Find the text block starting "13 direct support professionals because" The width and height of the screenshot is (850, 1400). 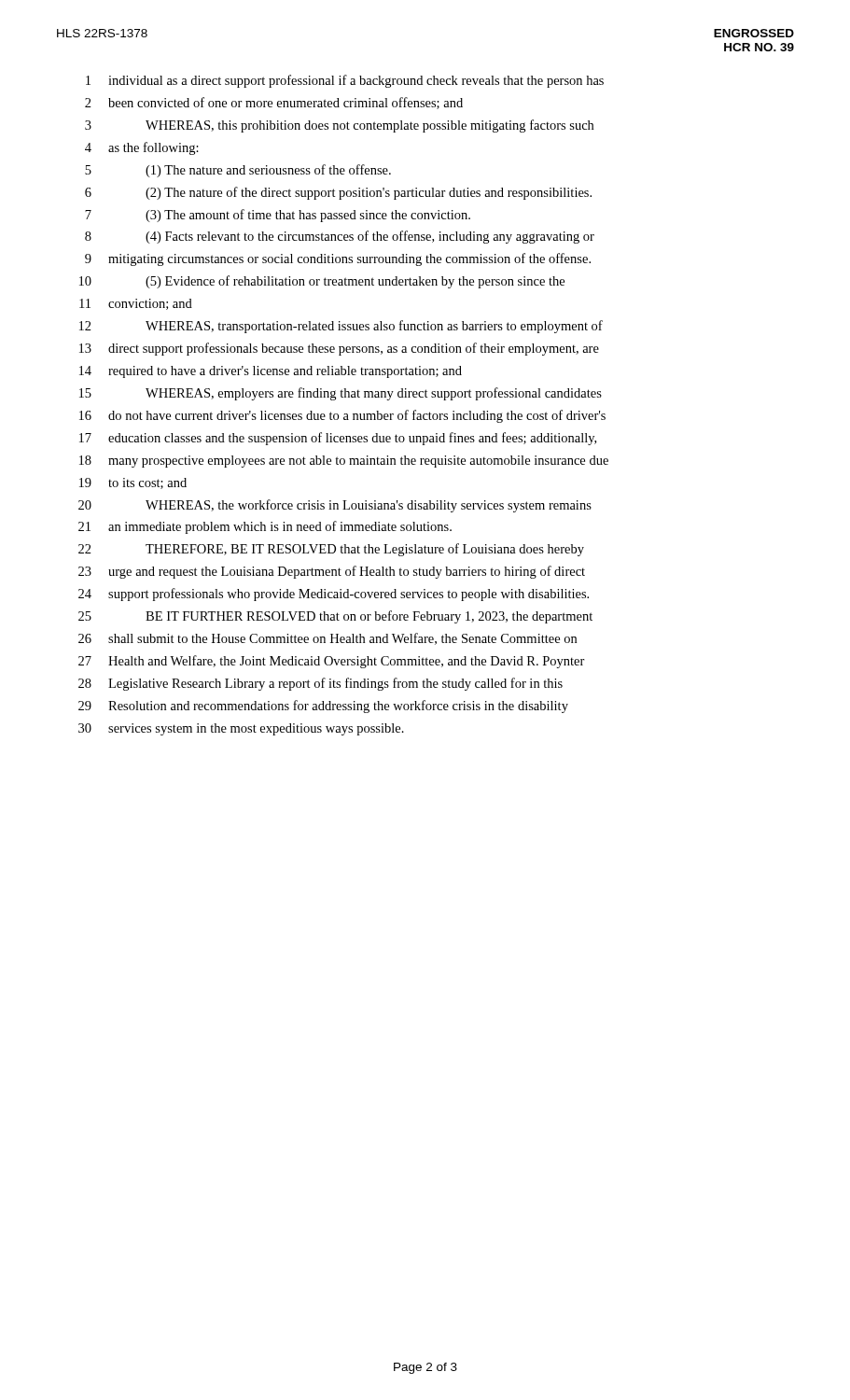[425, 349]
